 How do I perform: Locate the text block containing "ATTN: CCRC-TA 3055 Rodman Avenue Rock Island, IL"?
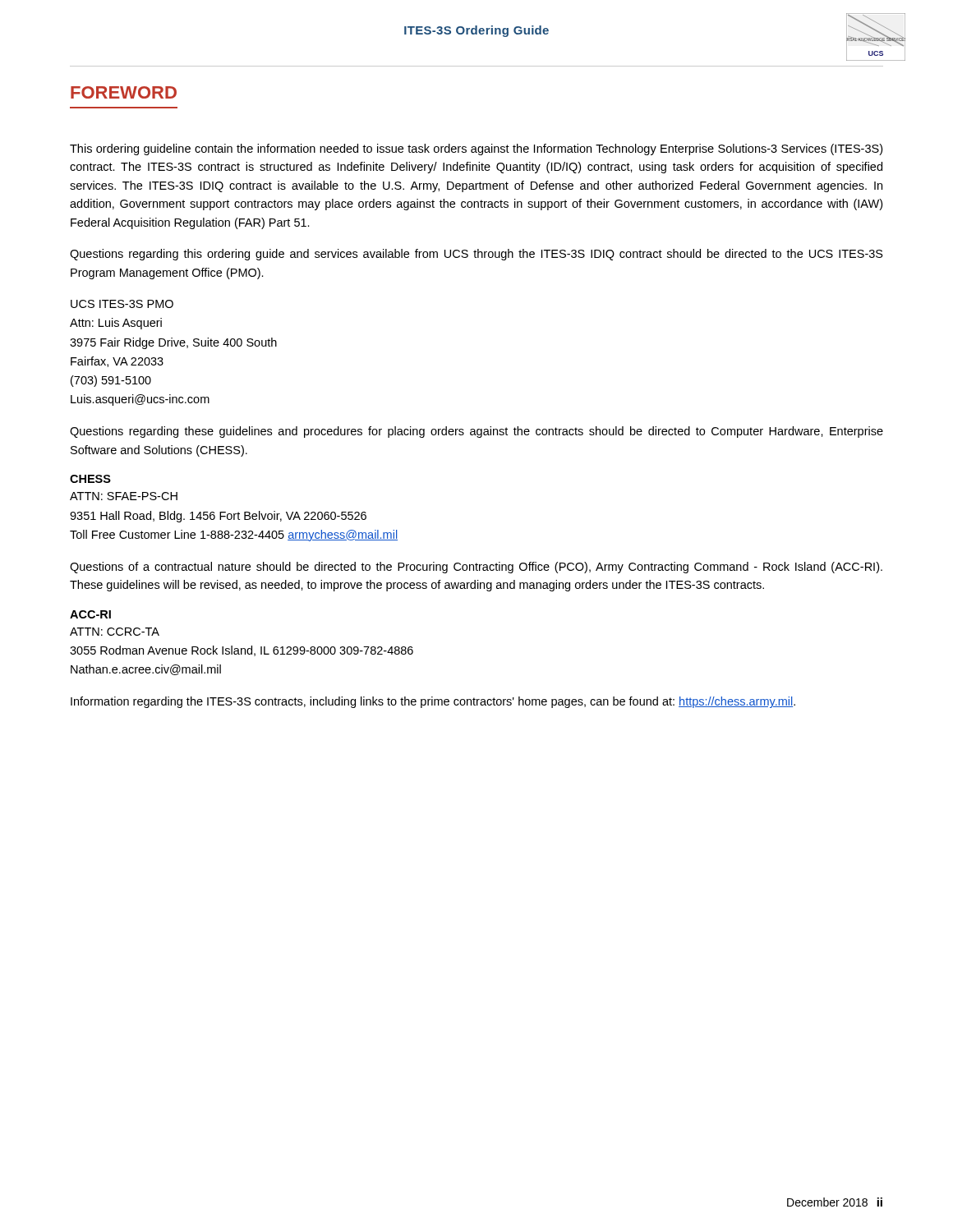[242, 650]
